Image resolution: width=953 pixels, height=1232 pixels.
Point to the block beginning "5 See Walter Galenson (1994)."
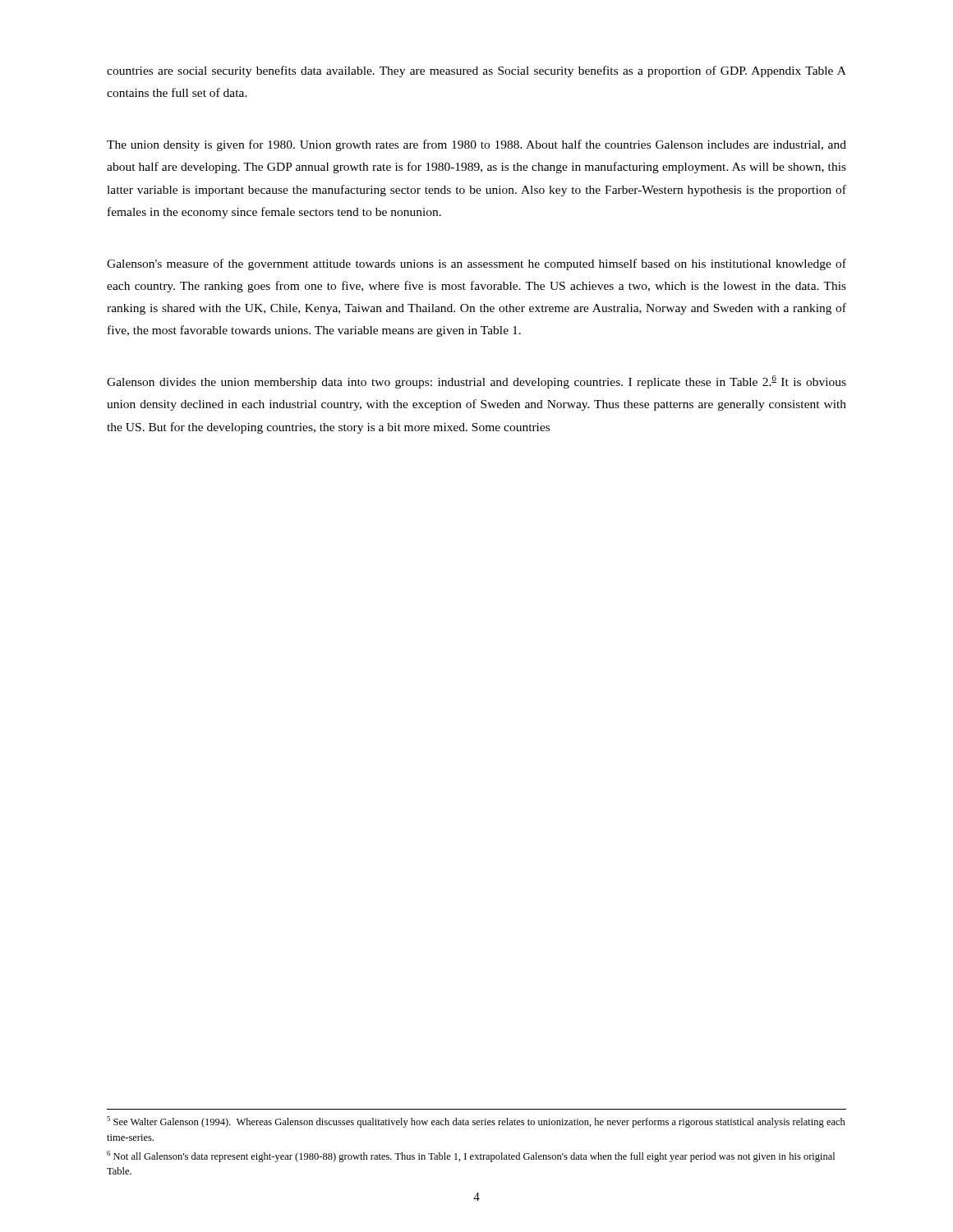click(476, 1129)
